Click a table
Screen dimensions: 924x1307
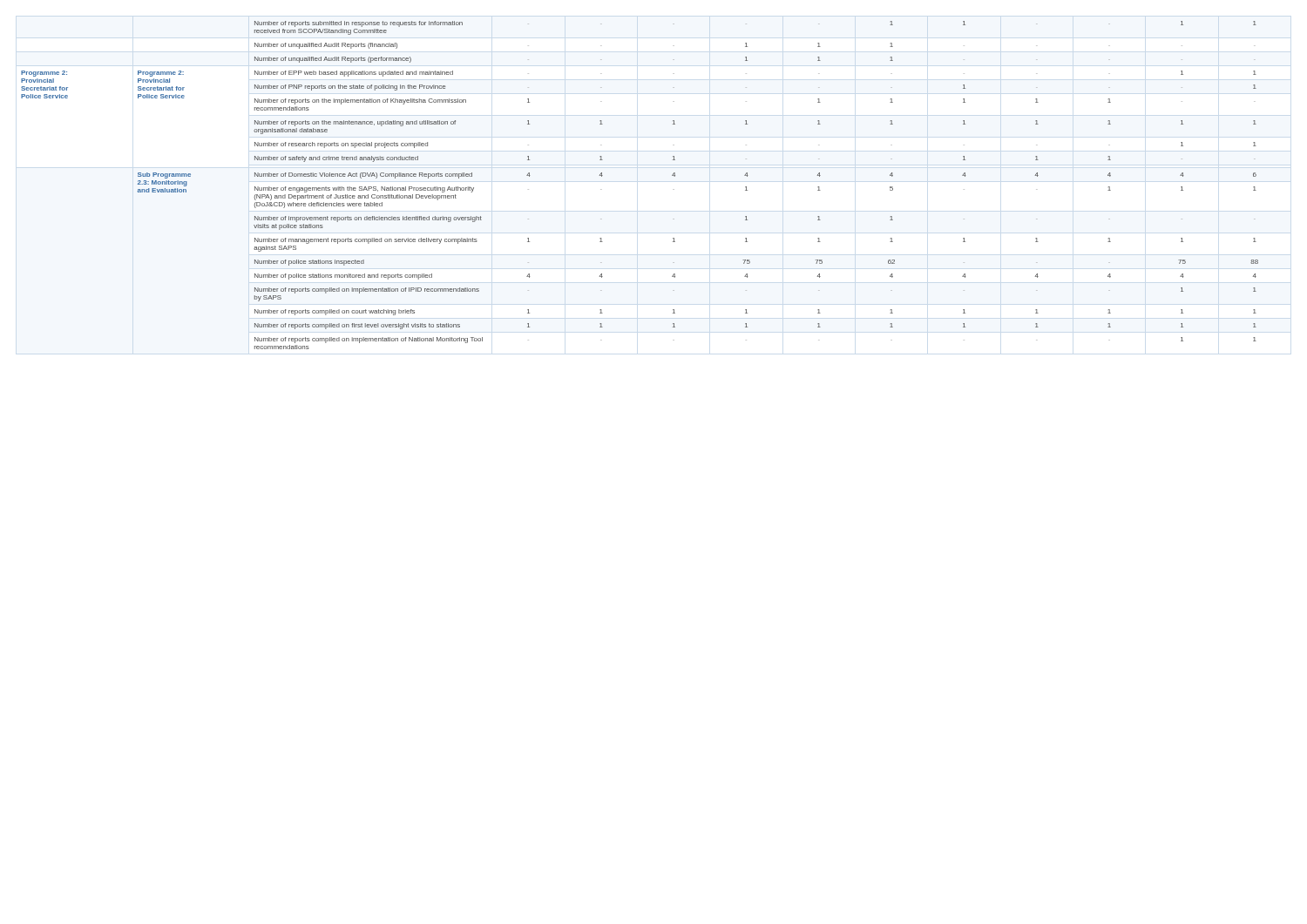point(654,185)
